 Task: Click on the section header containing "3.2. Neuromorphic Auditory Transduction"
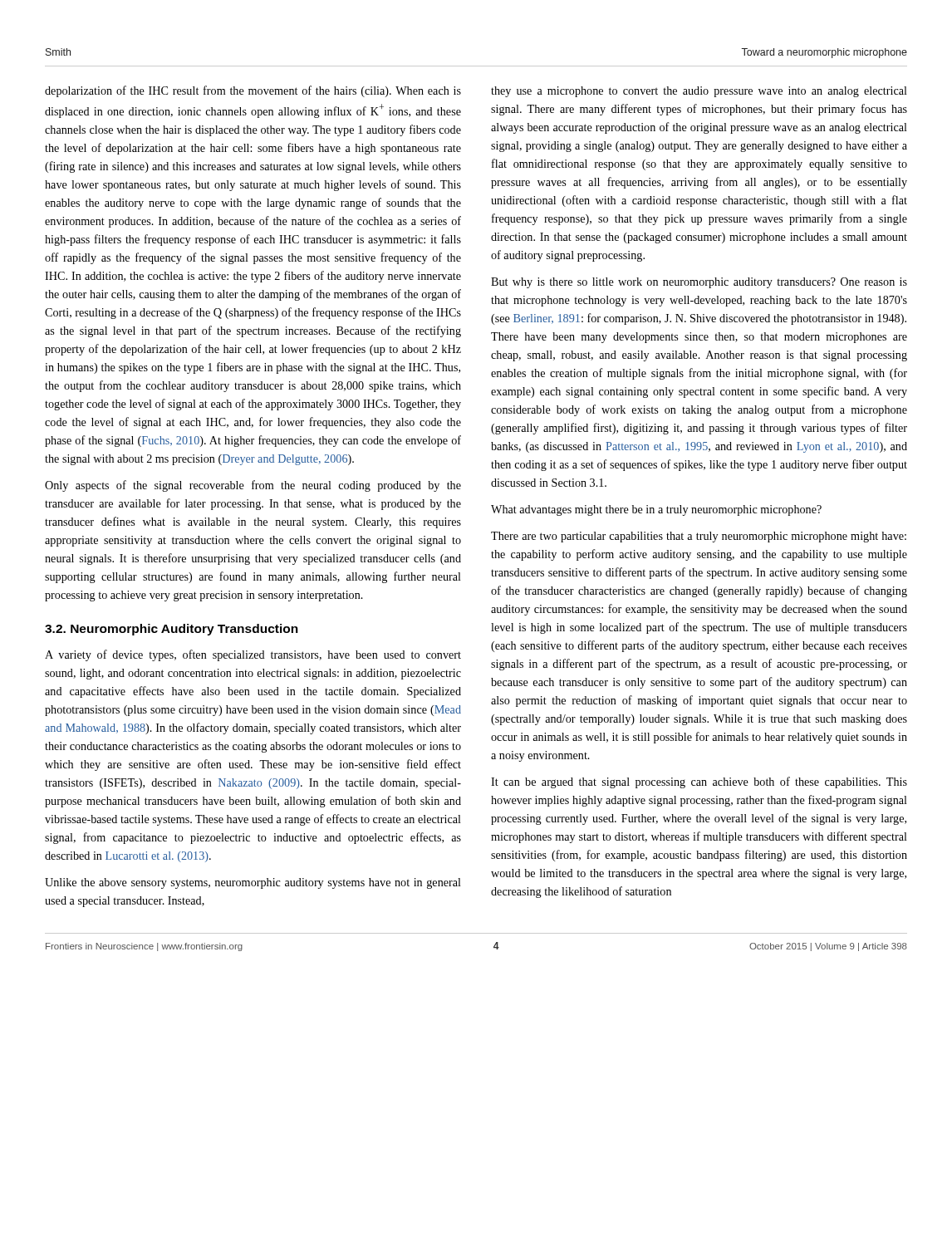(x=172, y=628)
